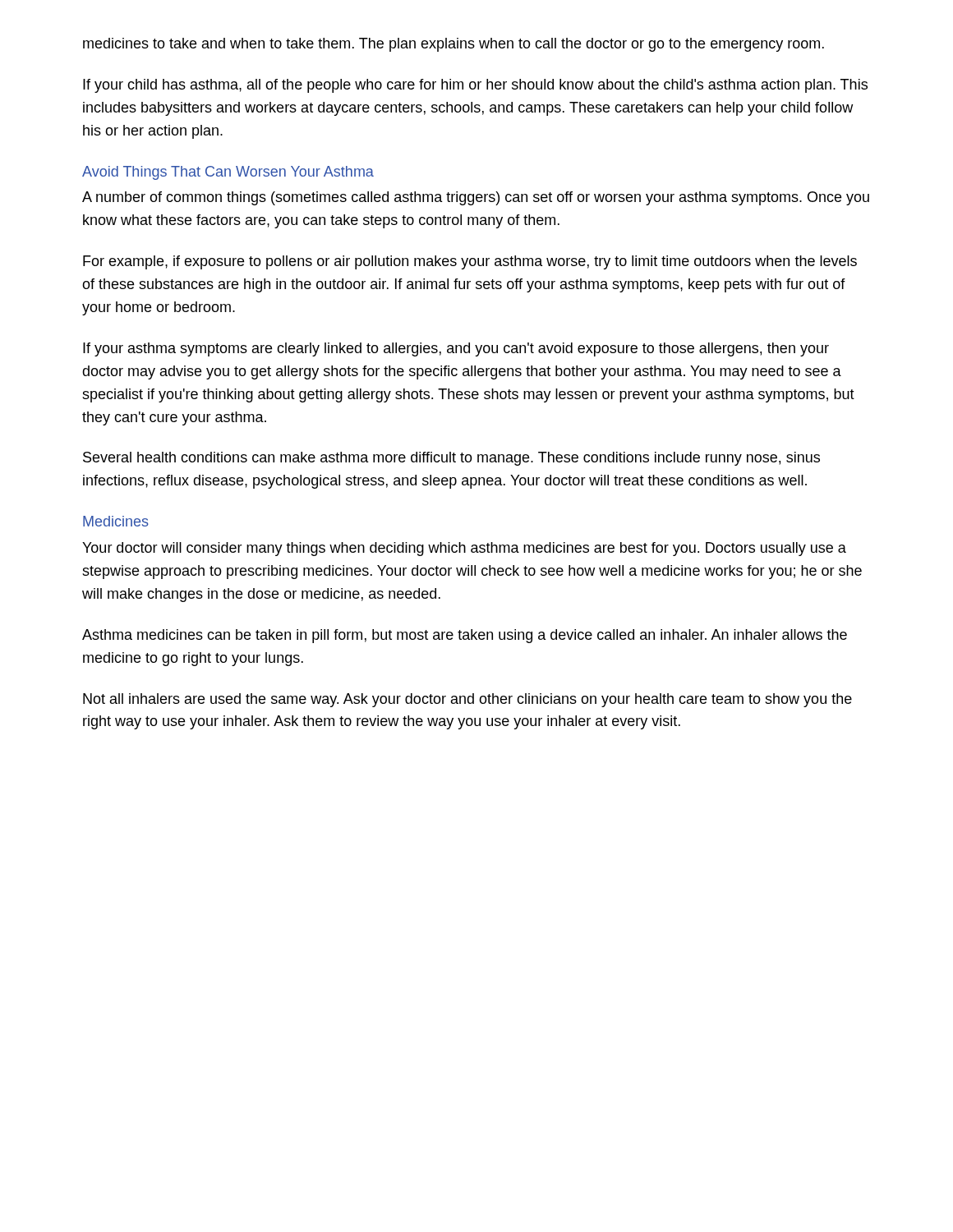Click the passage that begins "If your child has asthma, all of"
The image size is (953, 1232).
pyautogui.click(x=475, y=107)
